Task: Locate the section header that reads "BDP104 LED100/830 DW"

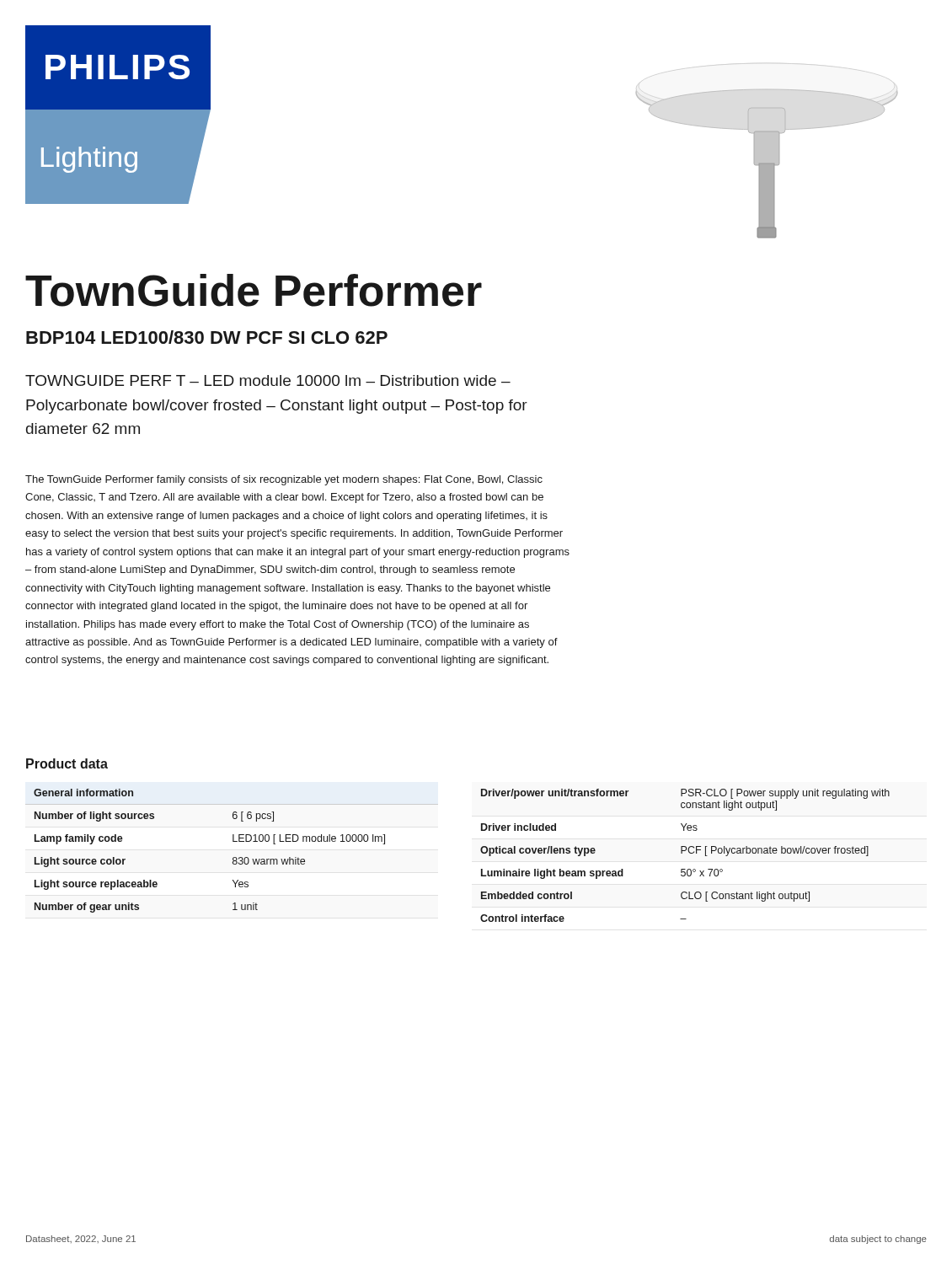Action: (x=207, y=337)
